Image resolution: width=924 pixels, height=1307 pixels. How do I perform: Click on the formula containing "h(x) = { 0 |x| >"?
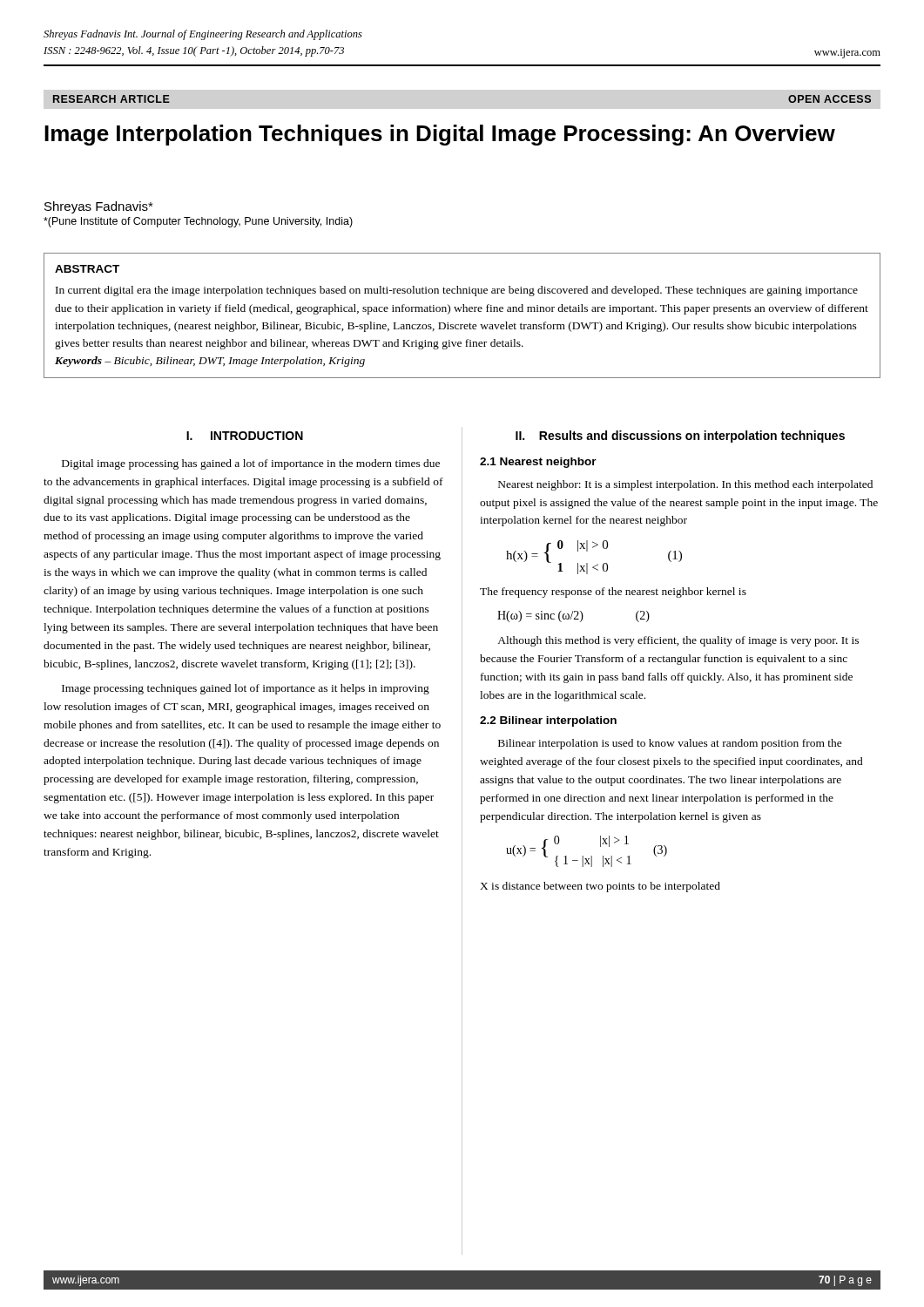(x=594, y=556)
